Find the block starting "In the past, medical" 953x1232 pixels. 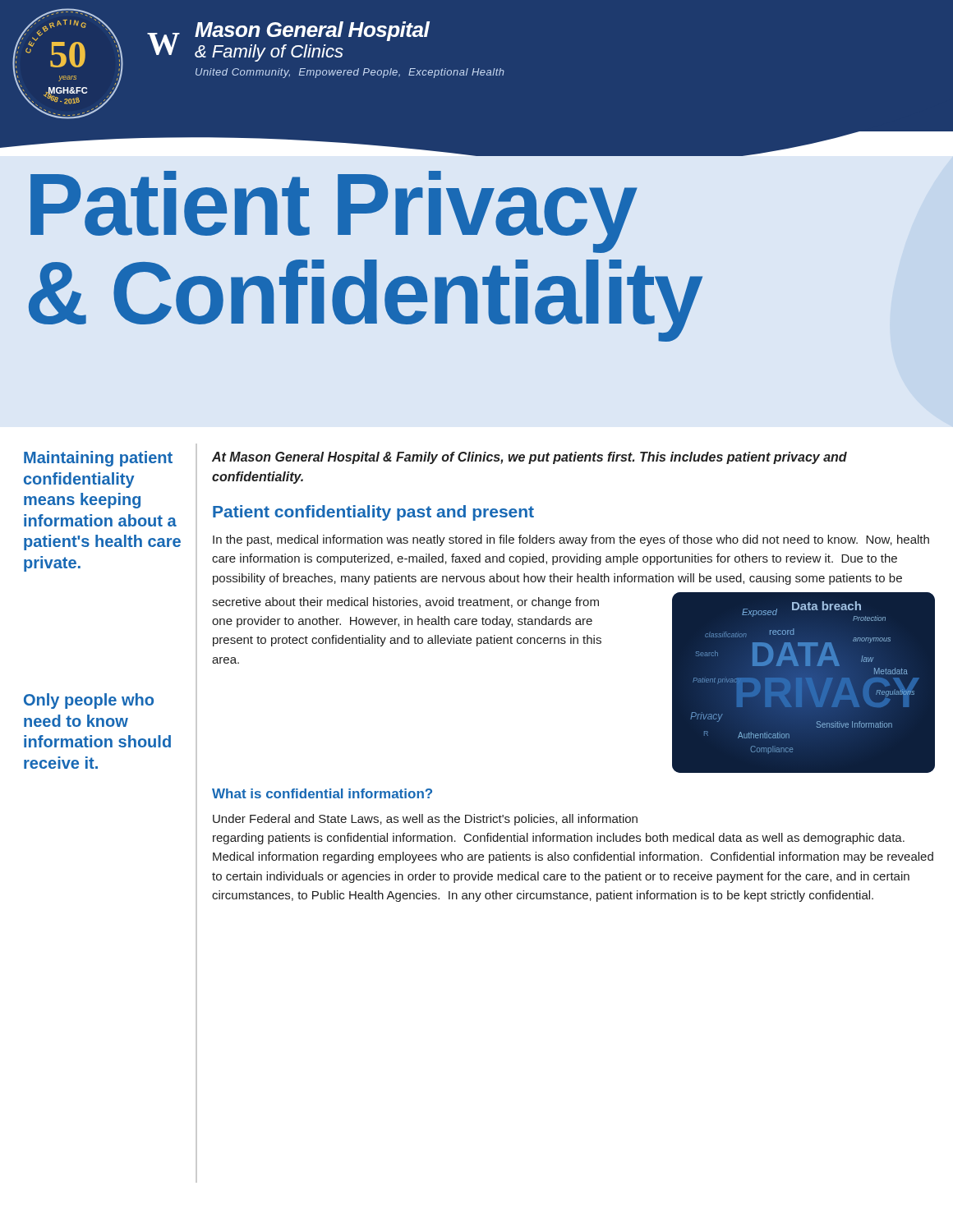pyautogui.click(x=573, y=558)
